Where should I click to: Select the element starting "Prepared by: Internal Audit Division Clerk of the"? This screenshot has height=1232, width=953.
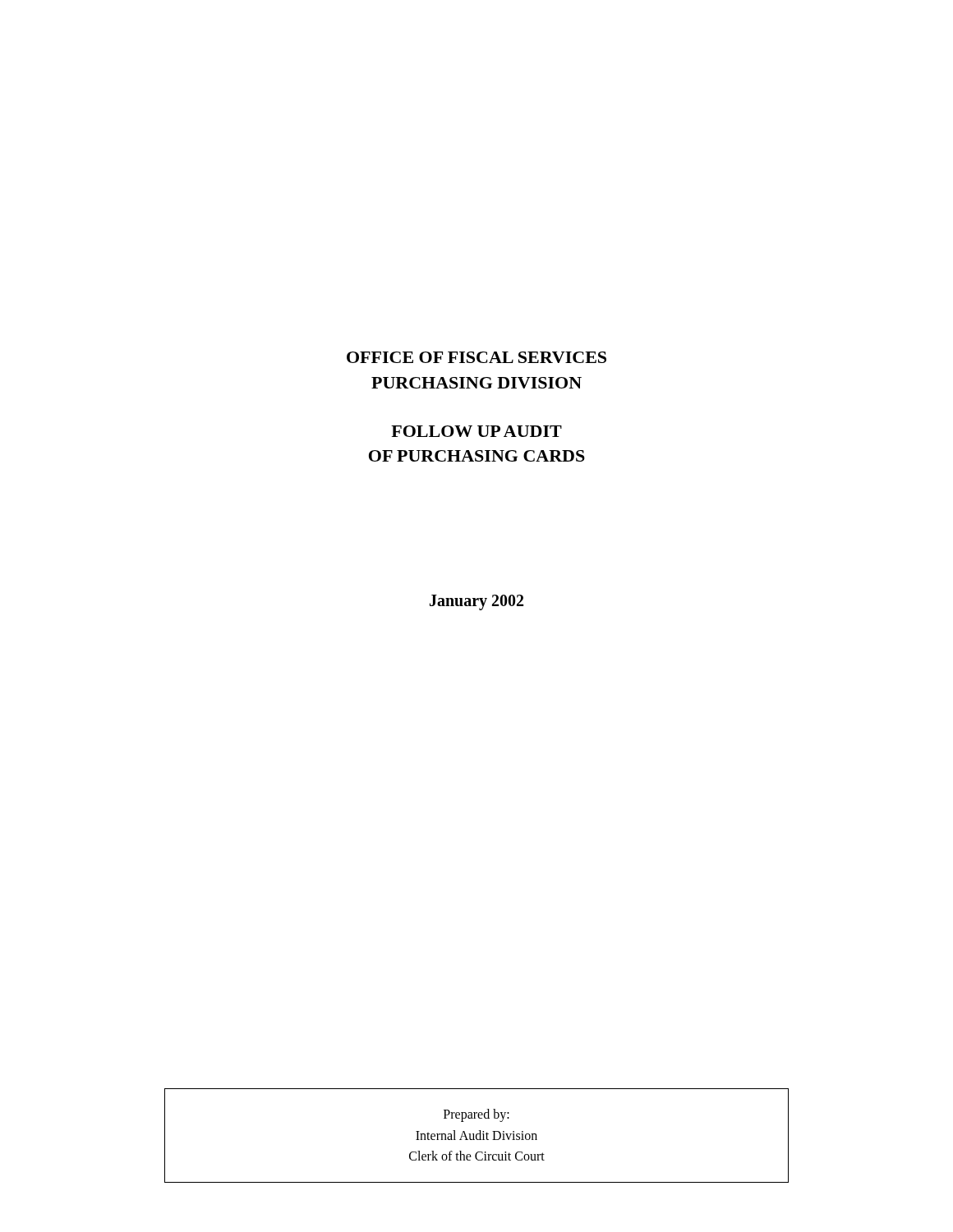pos(476,1135)
